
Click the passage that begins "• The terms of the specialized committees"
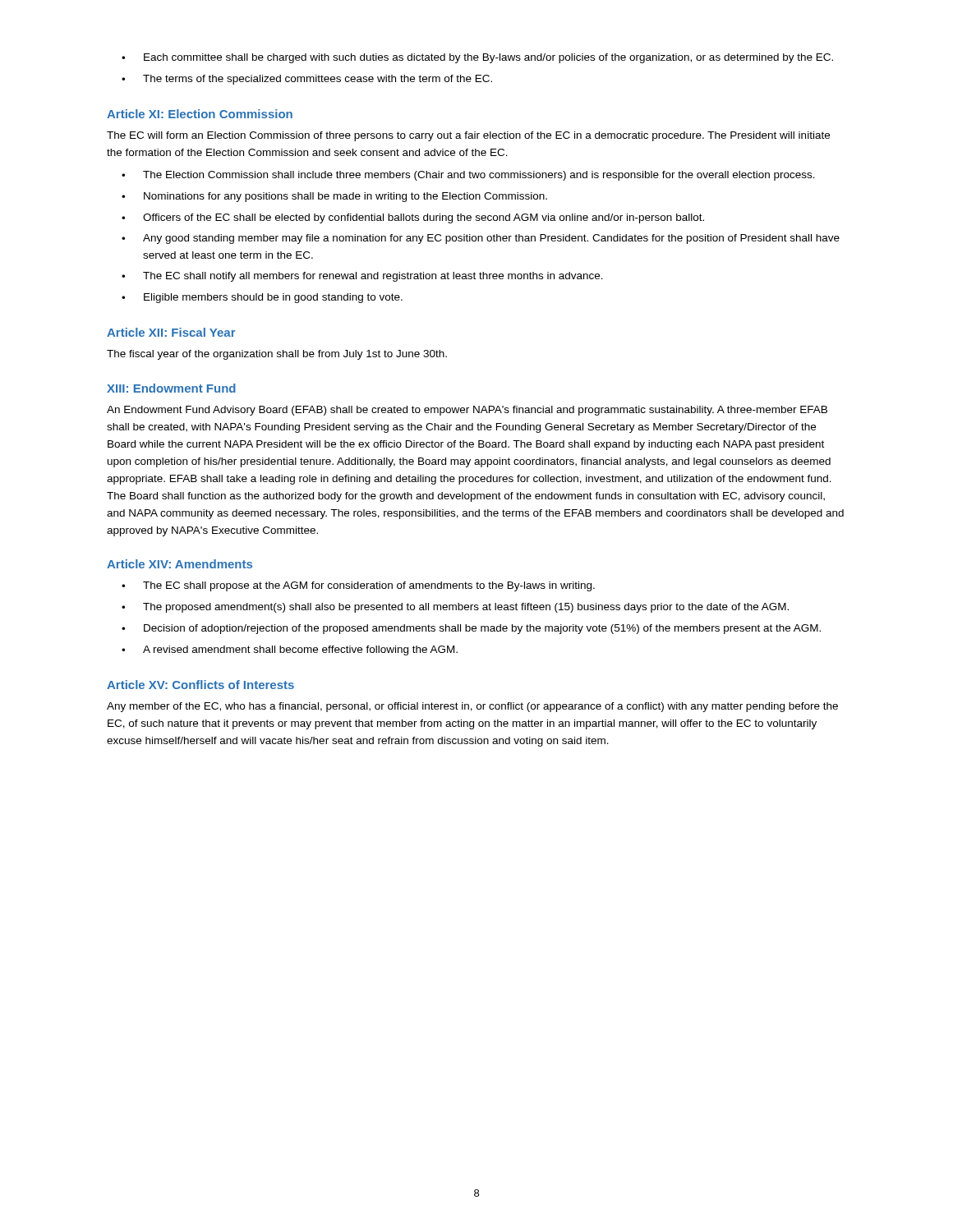pos(484,80)
